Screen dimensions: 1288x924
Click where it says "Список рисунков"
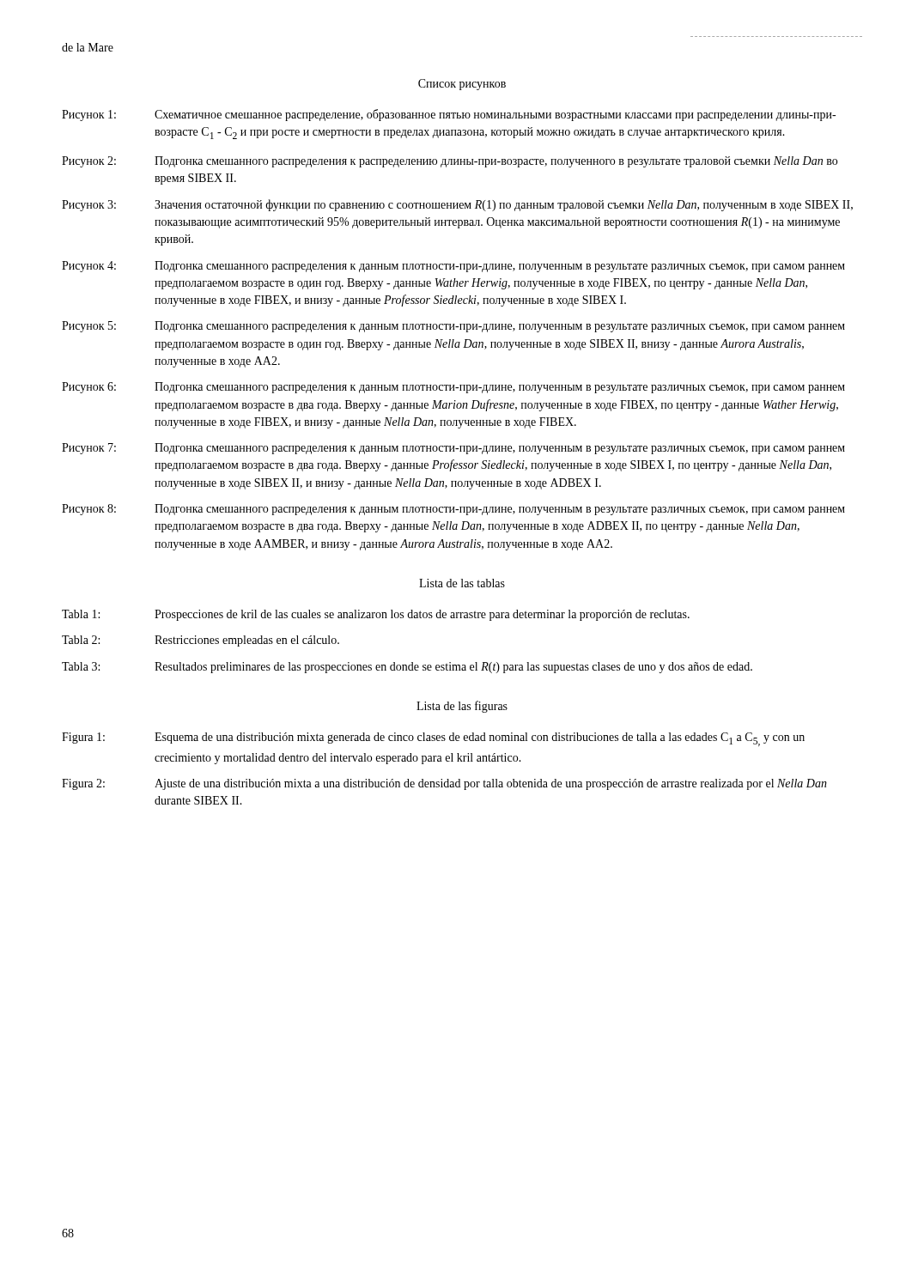(x=462, y=84)
